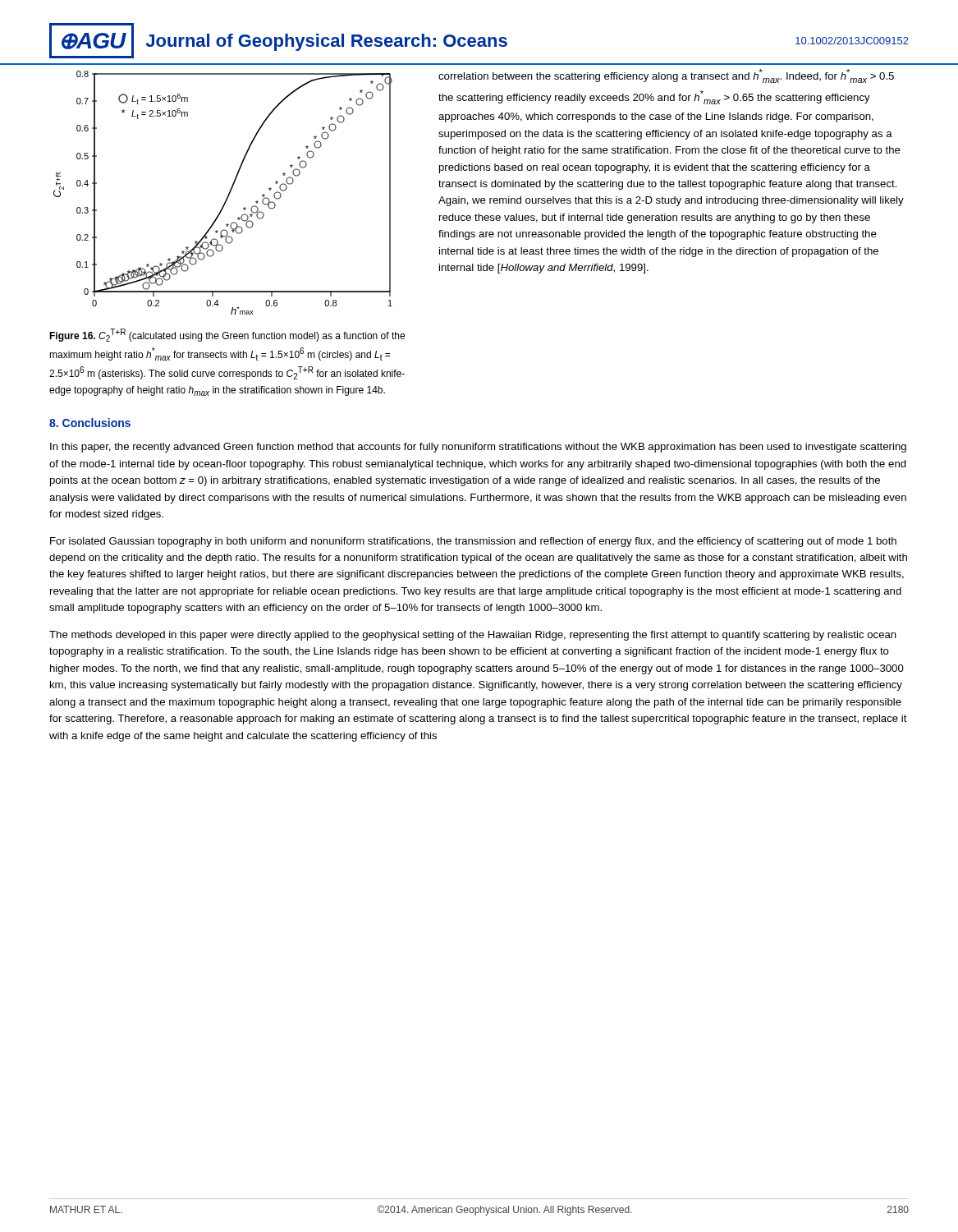Click on the scatter plot
Viewport: 958px width, 1232px height.
pyautogui.click(x=234, y=193)
